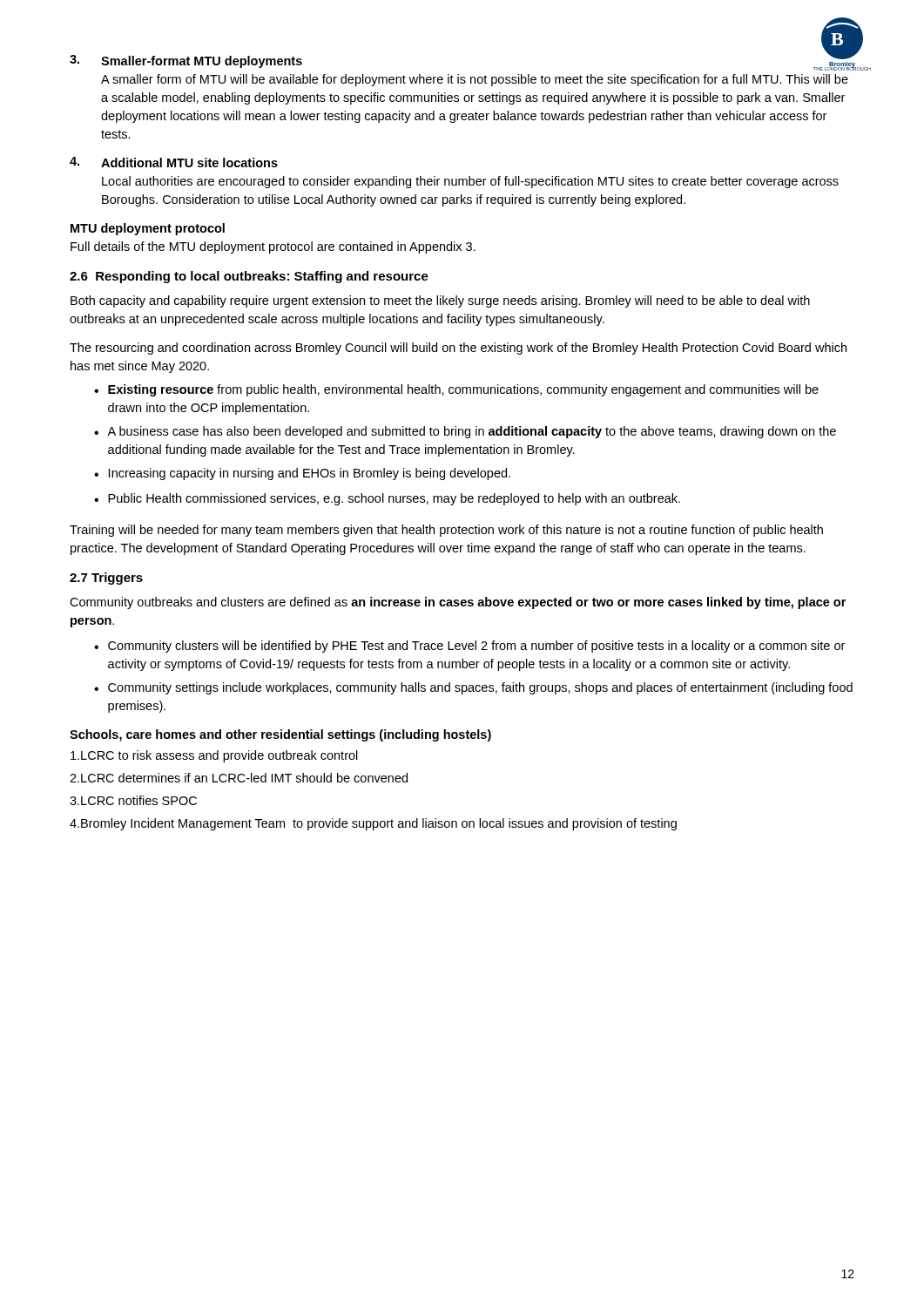
Task: Click on the list item with the text "Smaller-format MTU deployments"
Action: (x=475, y=98)
